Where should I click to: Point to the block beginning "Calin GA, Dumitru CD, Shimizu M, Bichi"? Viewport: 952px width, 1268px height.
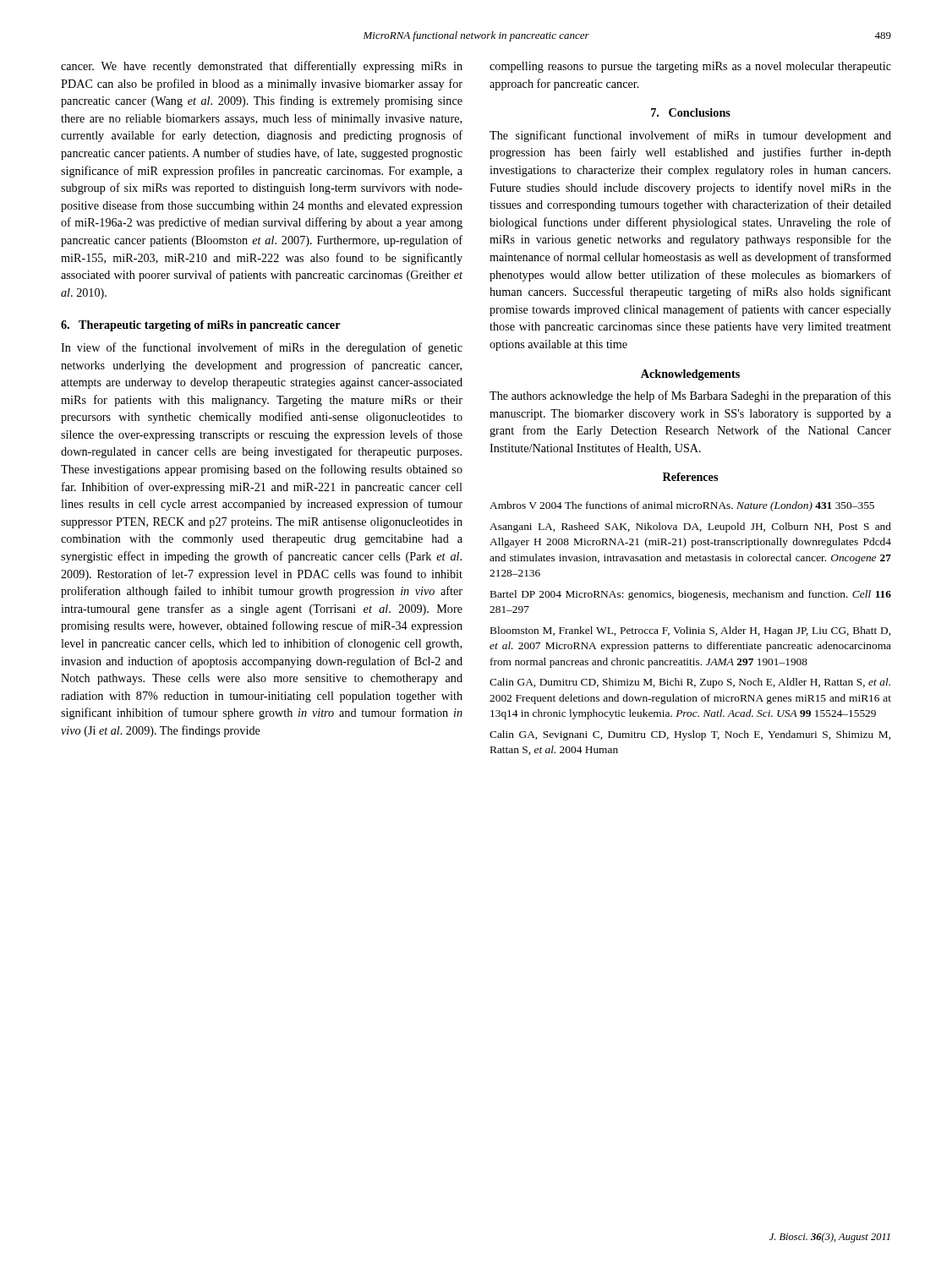coord(690,697)
